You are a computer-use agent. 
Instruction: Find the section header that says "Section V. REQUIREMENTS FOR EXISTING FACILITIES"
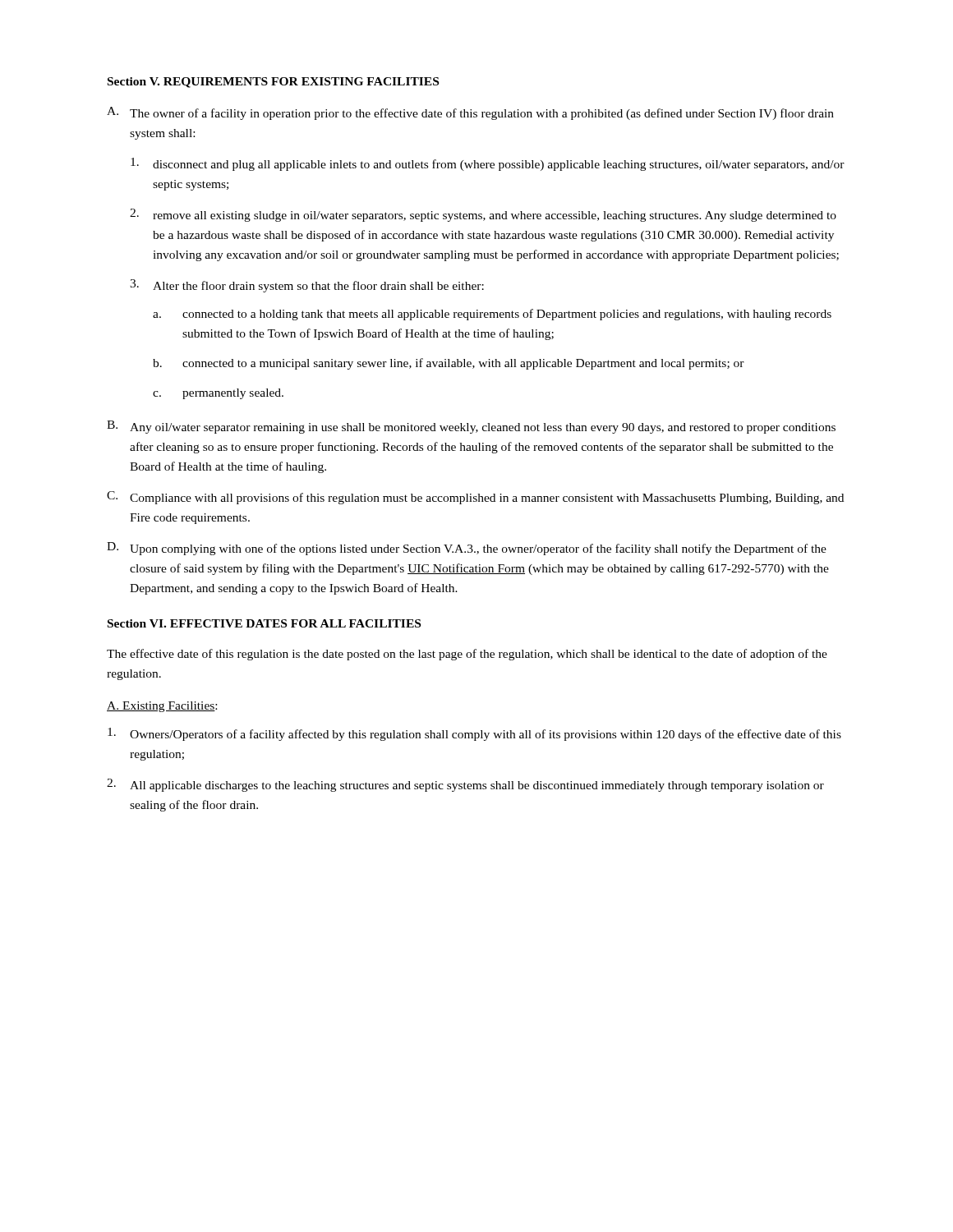pyautogui.click(x=273, y=81)
